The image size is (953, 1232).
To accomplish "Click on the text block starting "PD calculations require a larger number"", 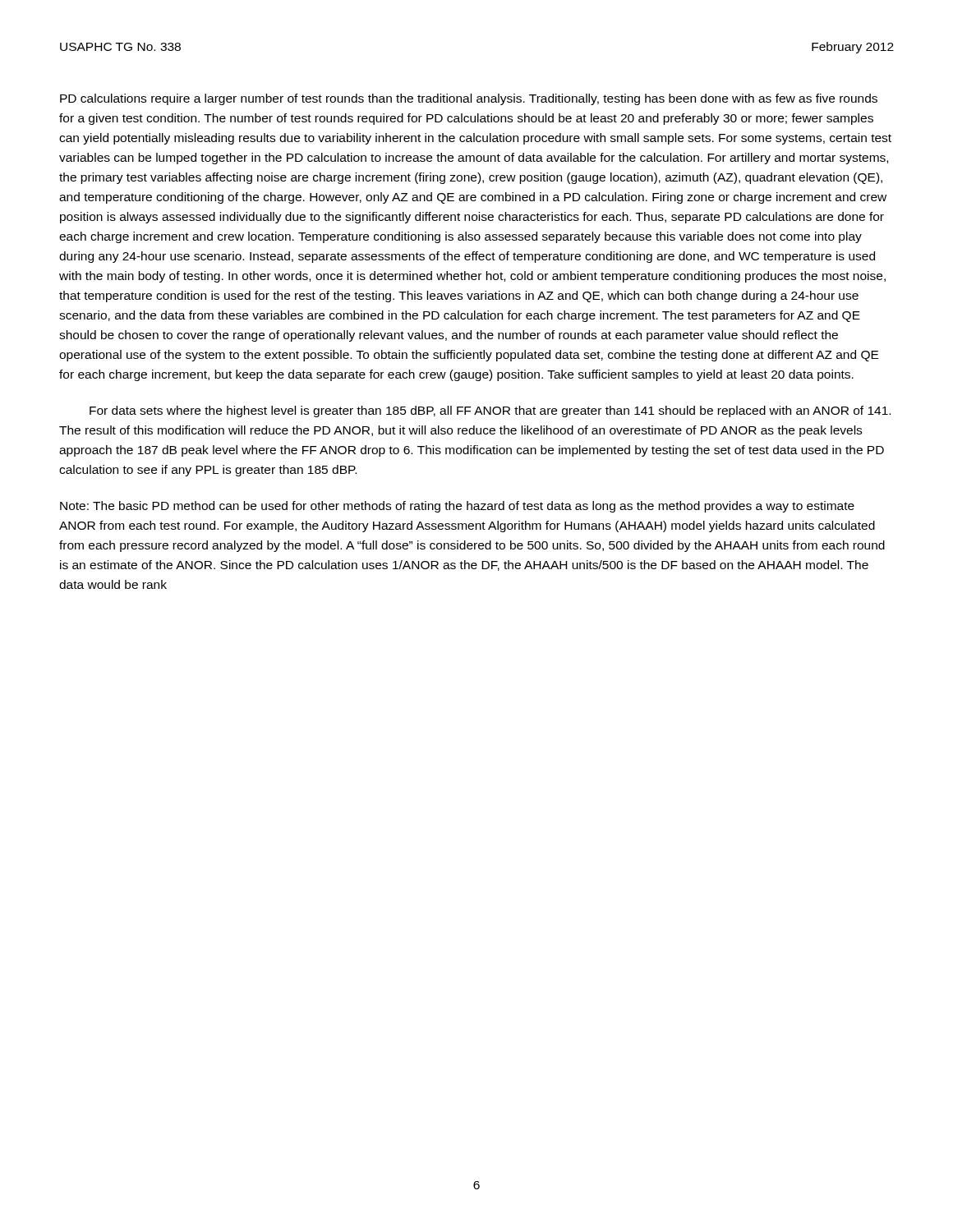I will click(475, 236).
